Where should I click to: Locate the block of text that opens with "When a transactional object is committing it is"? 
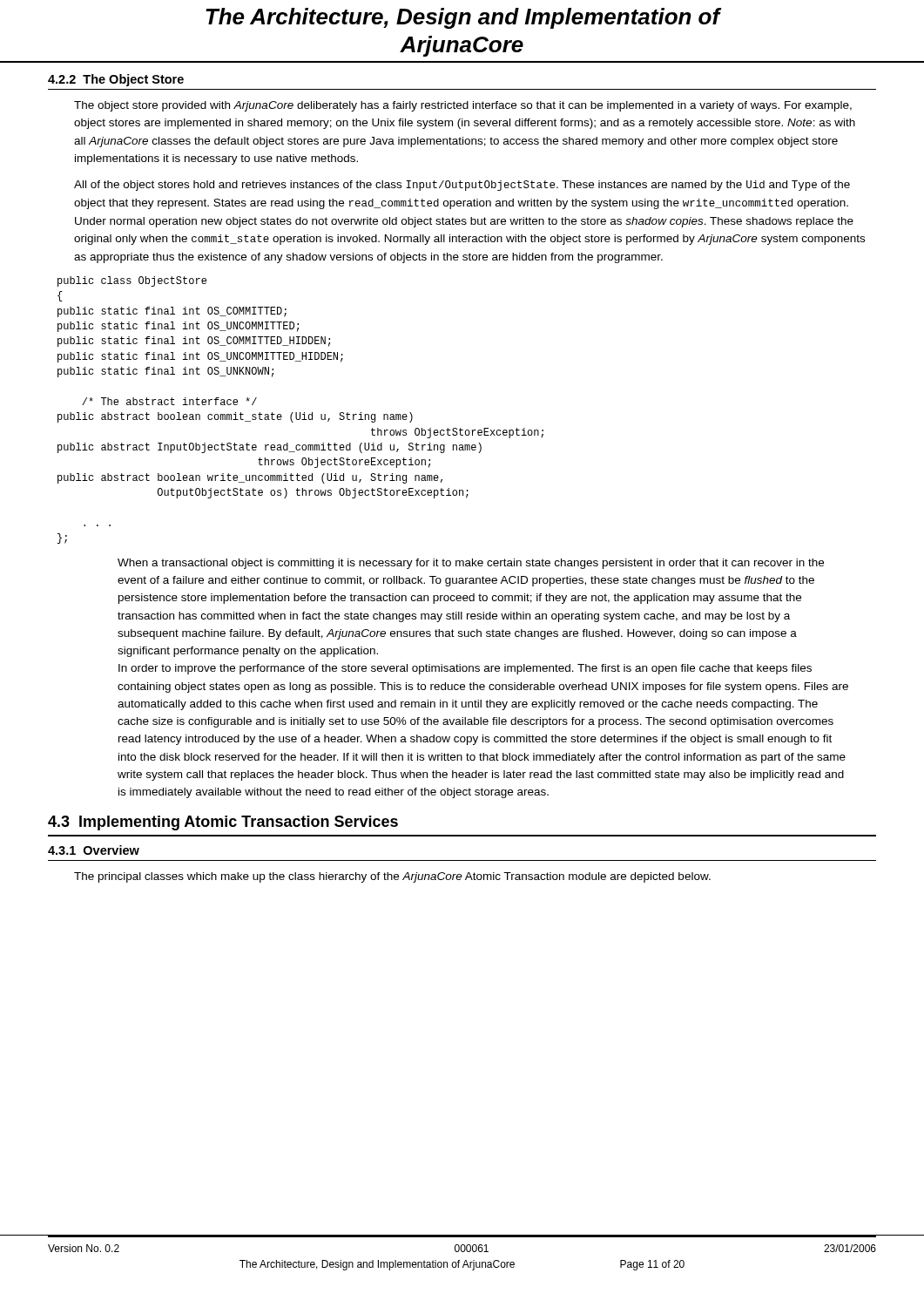(x=483, y=677)
